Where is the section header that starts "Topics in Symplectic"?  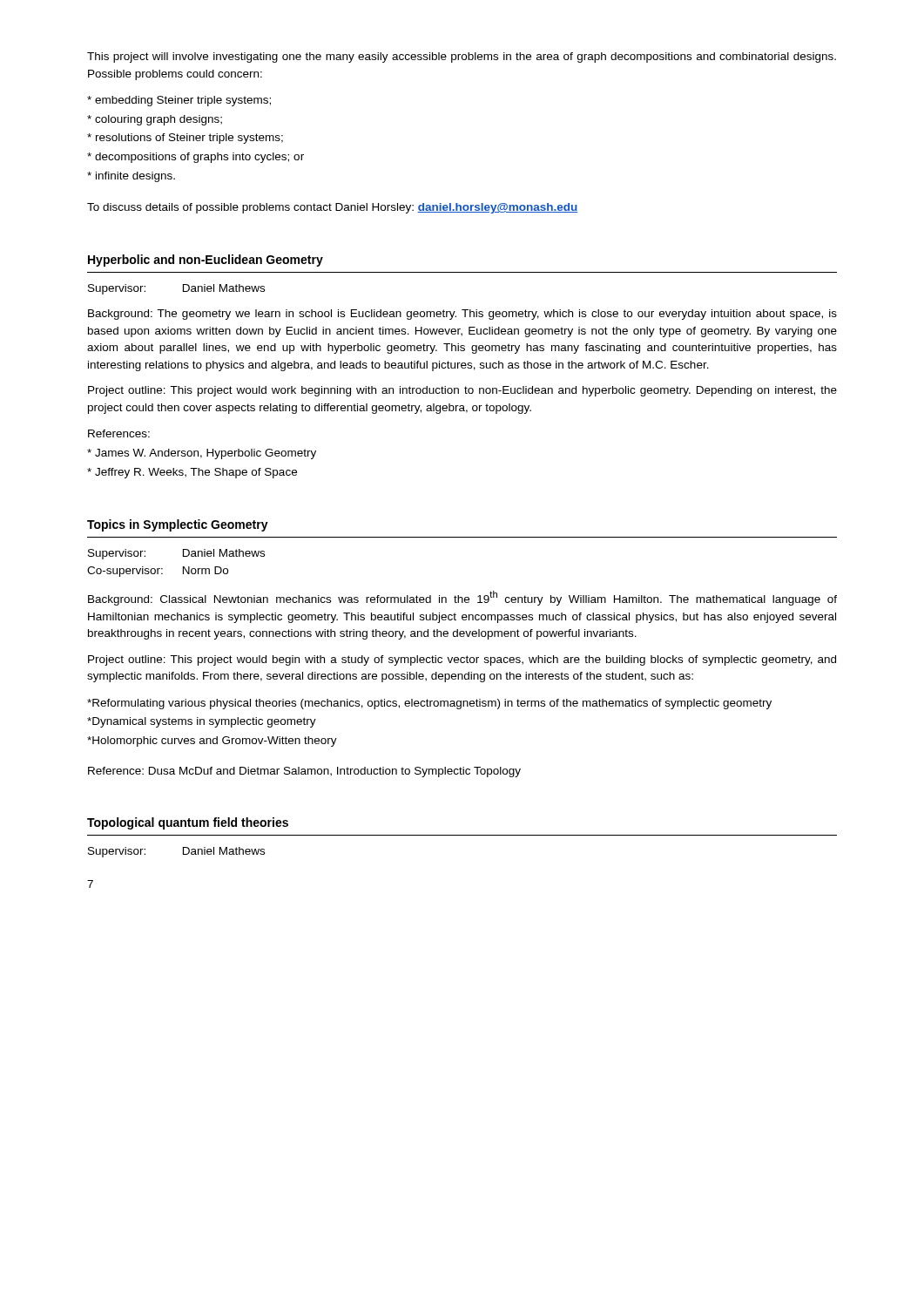[x=177, y=525]
